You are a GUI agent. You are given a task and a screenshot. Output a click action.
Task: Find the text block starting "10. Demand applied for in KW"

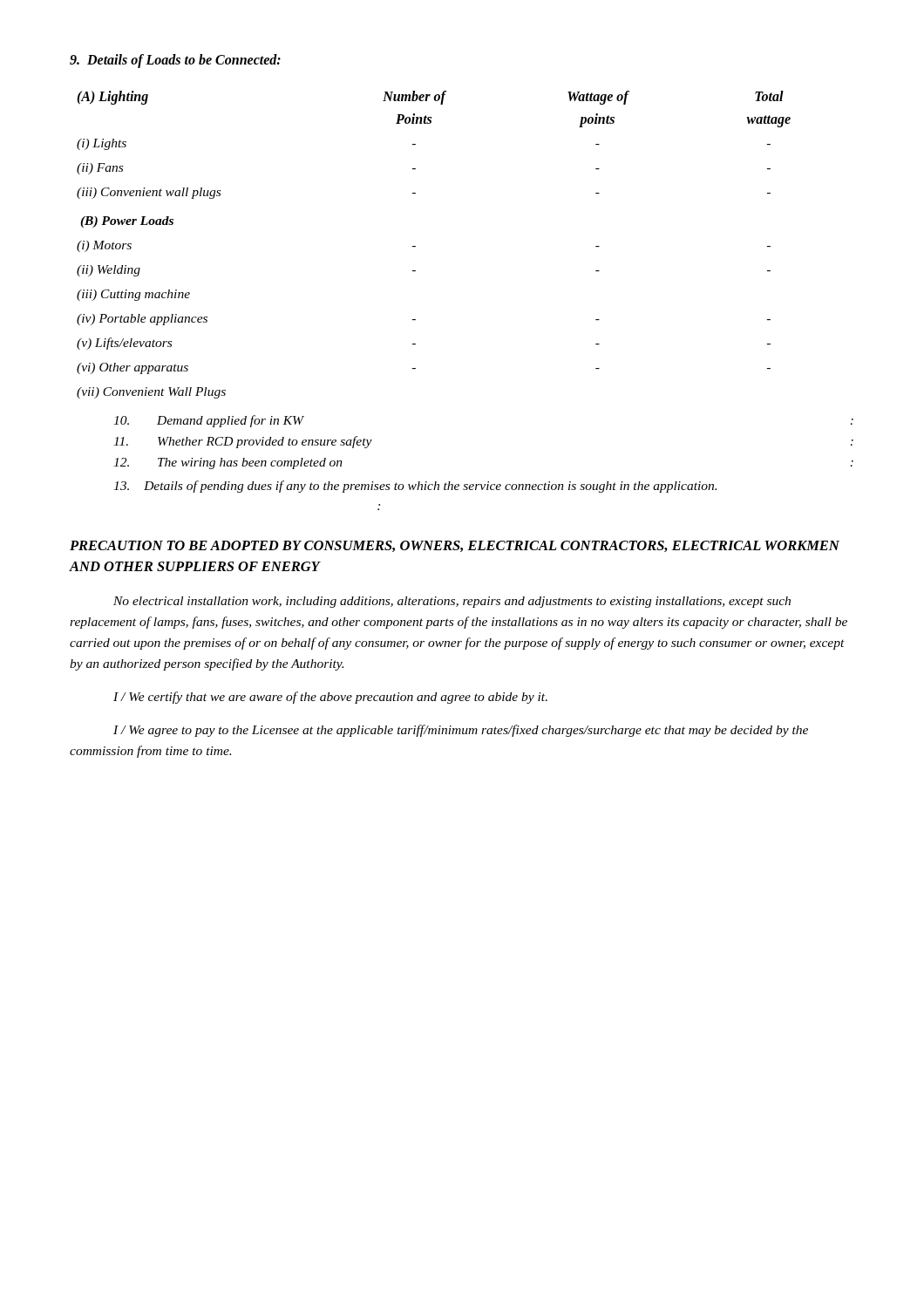pyautogui.click(x=238, y=421)
